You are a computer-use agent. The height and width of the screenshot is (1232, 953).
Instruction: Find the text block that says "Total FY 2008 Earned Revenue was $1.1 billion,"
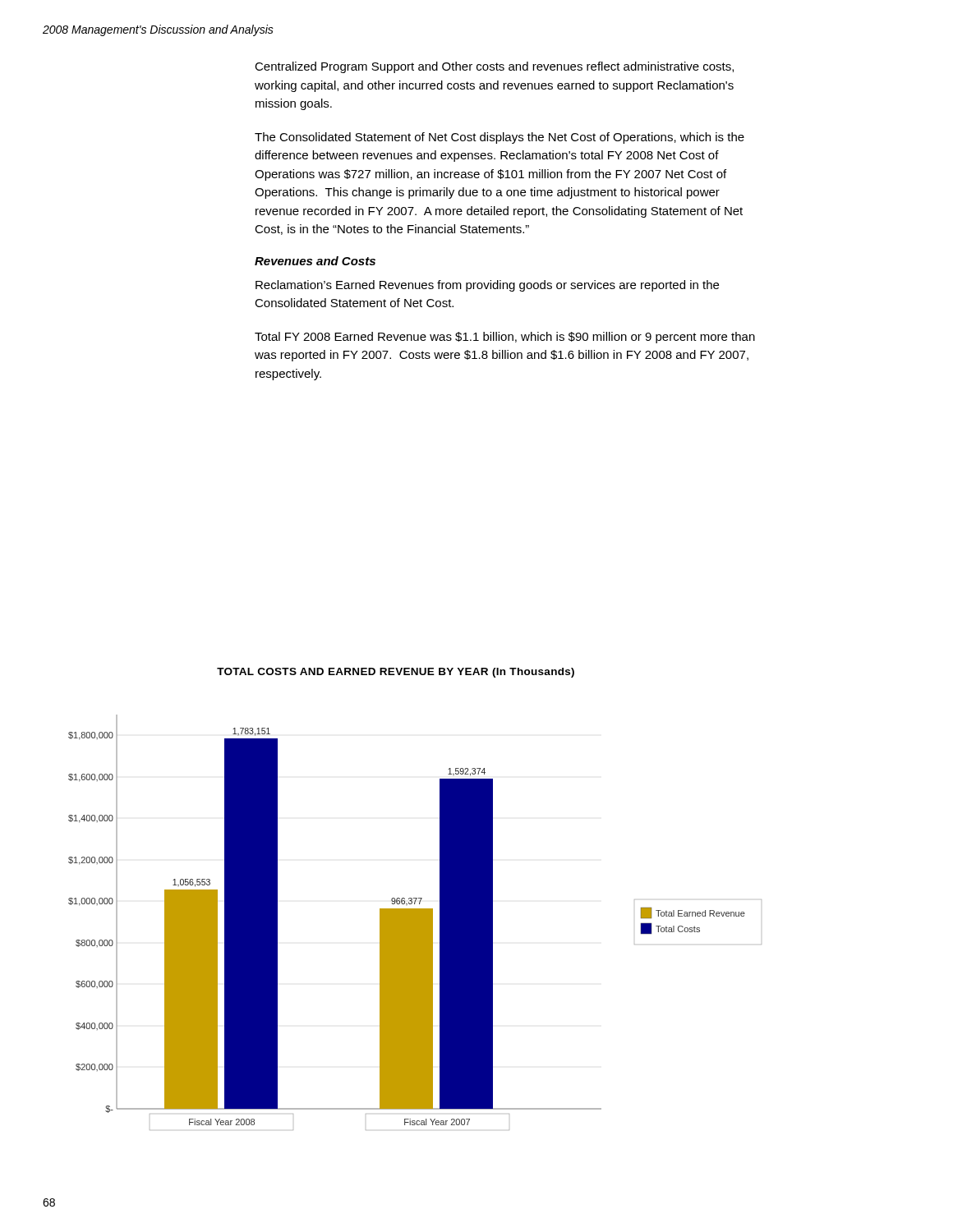[x=505, y=354]
